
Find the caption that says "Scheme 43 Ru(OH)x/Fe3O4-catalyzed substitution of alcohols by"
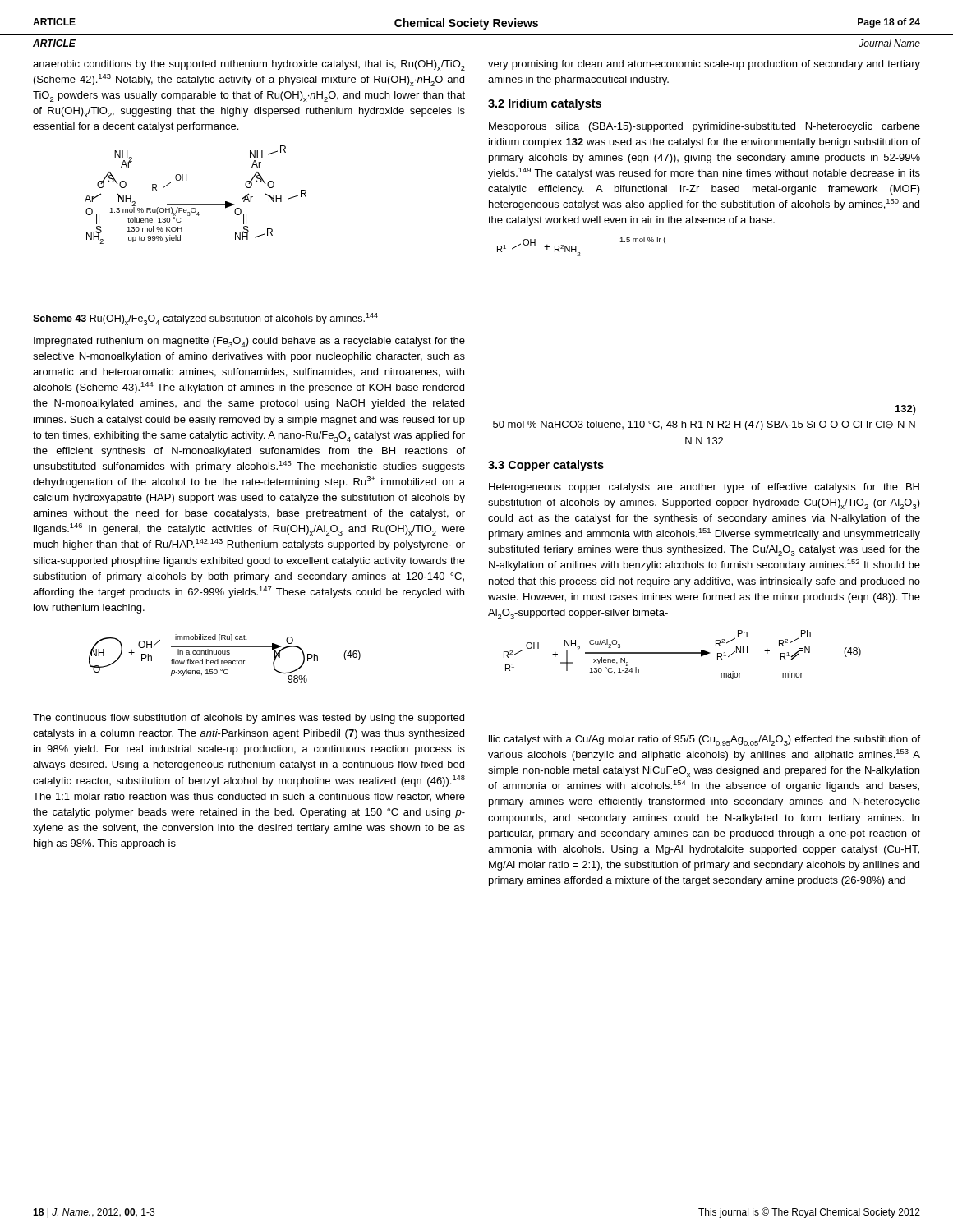(205, 319)
